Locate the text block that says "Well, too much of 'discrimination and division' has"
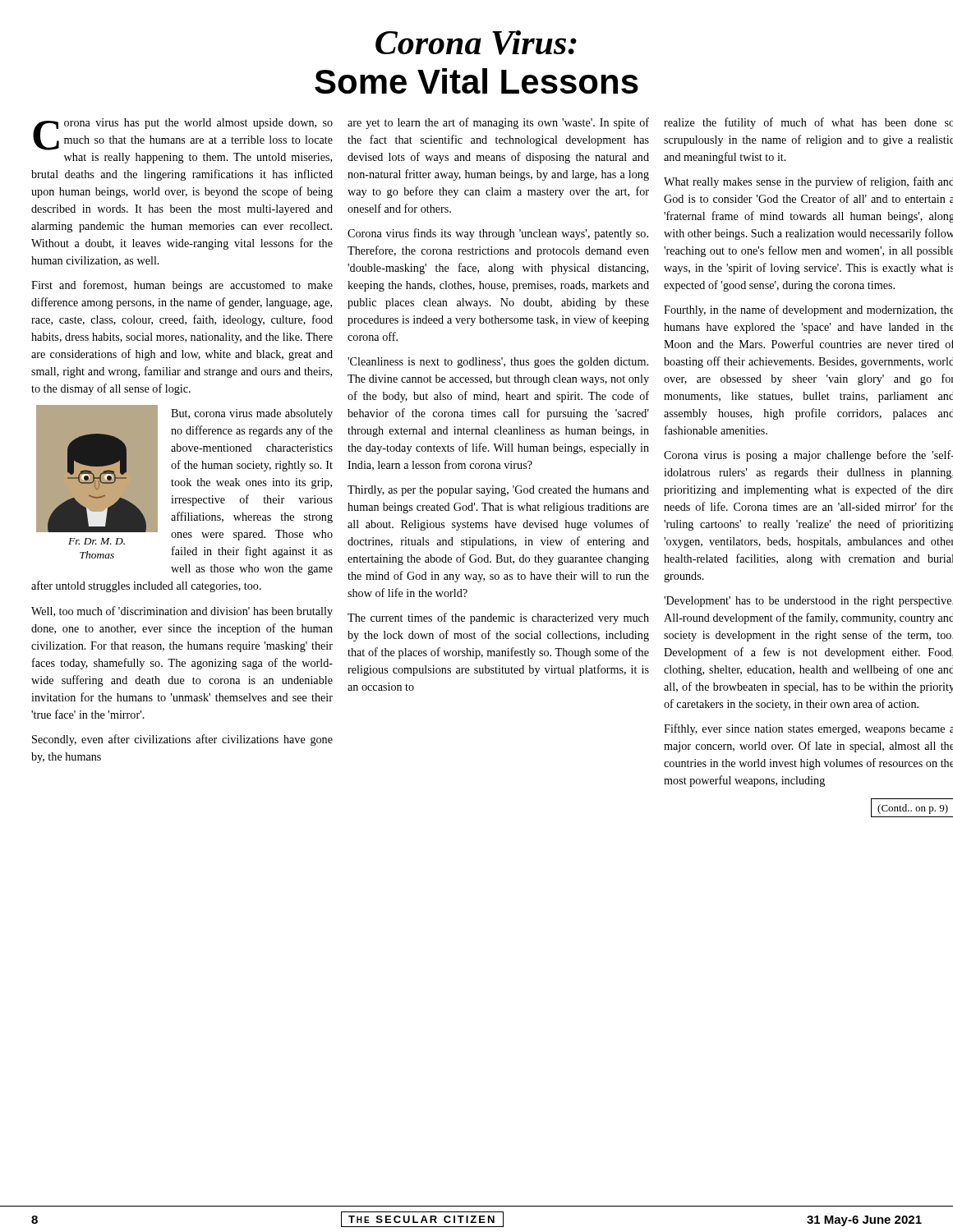The image size is (953, 1232). (182, 684)
